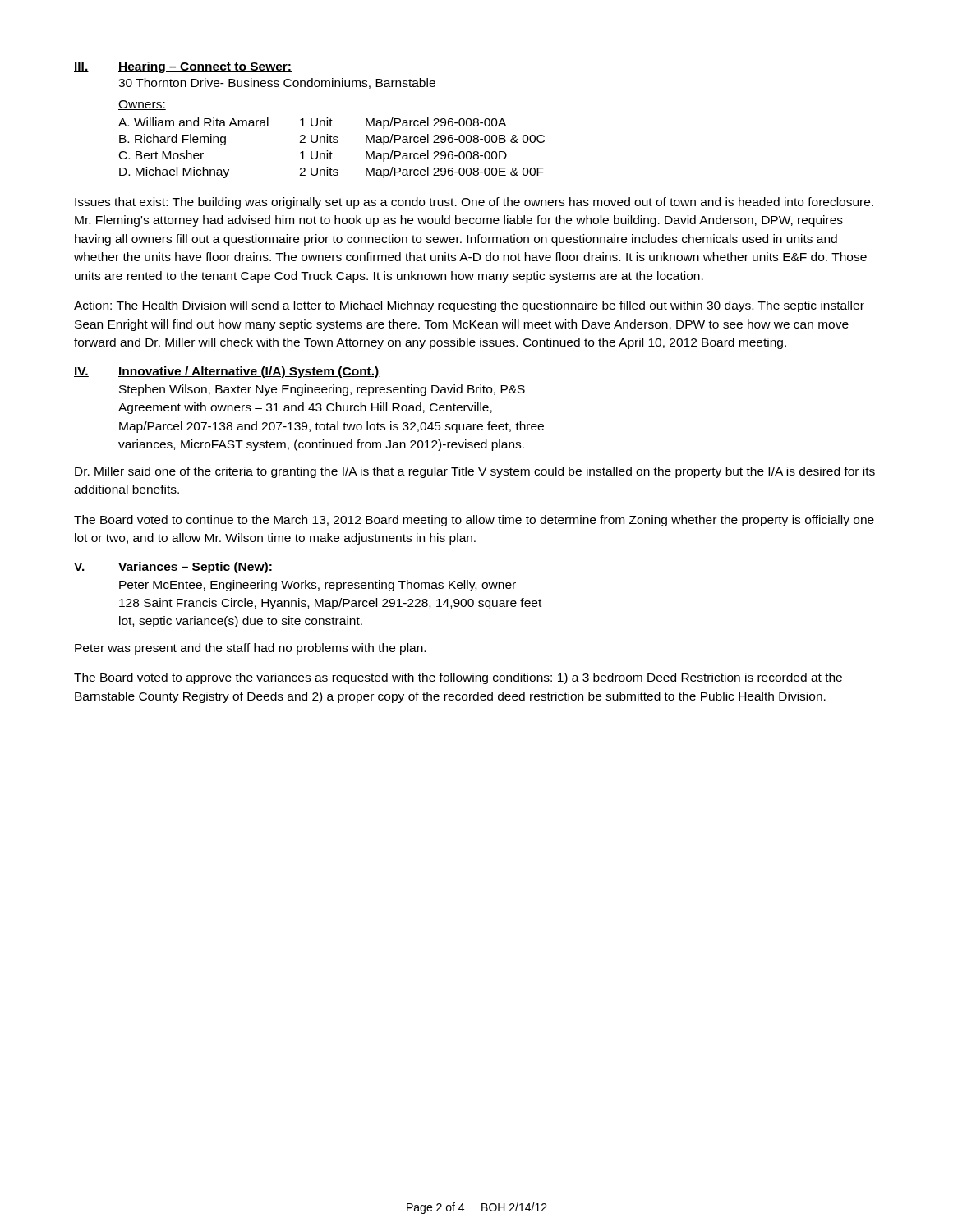Click the passage that begins "Peter McEntee, Engineering"
The height and width of the screenshot is (1232, 953).
[330, 602]
